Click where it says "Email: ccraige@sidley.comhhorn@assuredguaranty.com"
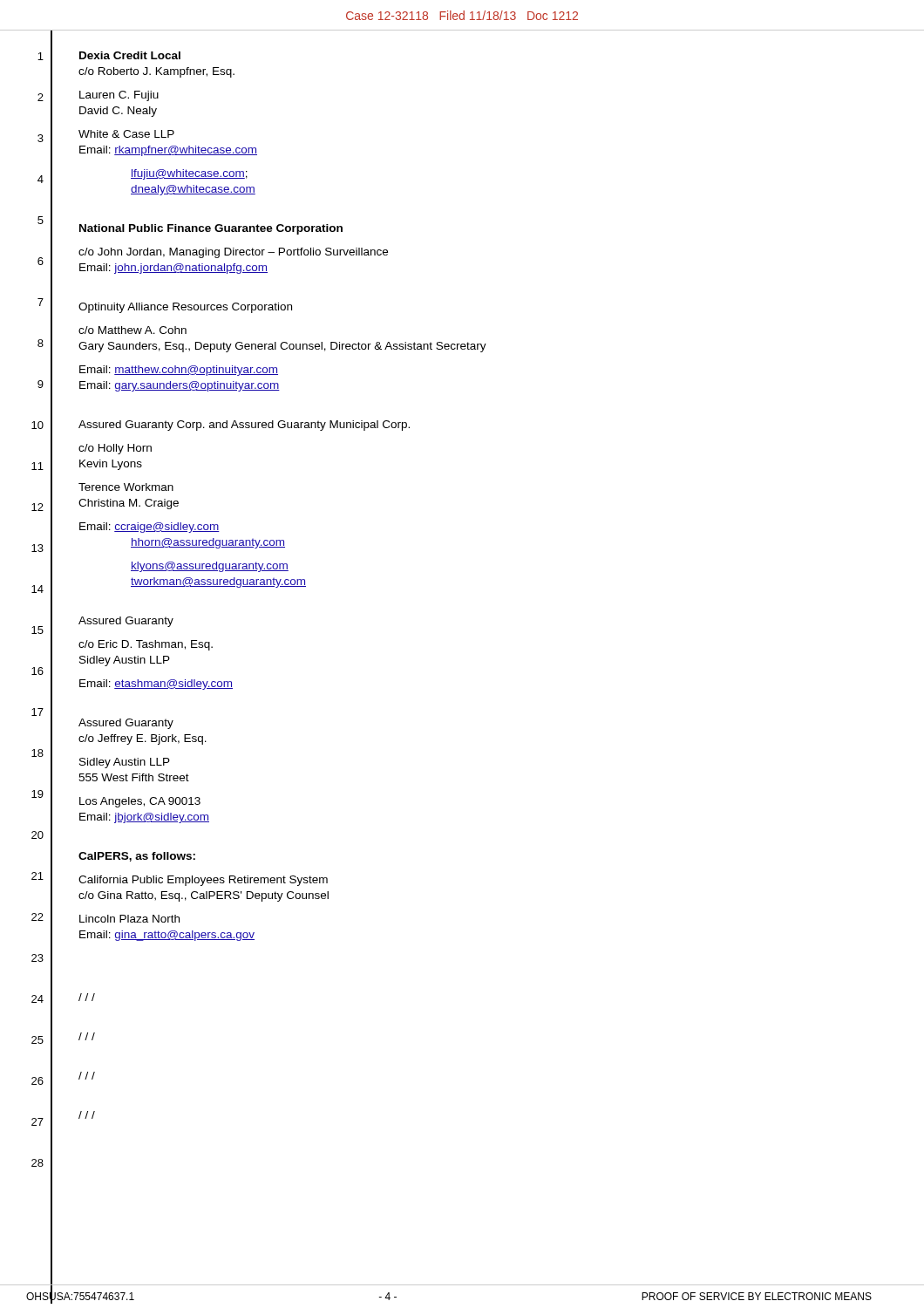924x1308 pixels. point(149,528)
